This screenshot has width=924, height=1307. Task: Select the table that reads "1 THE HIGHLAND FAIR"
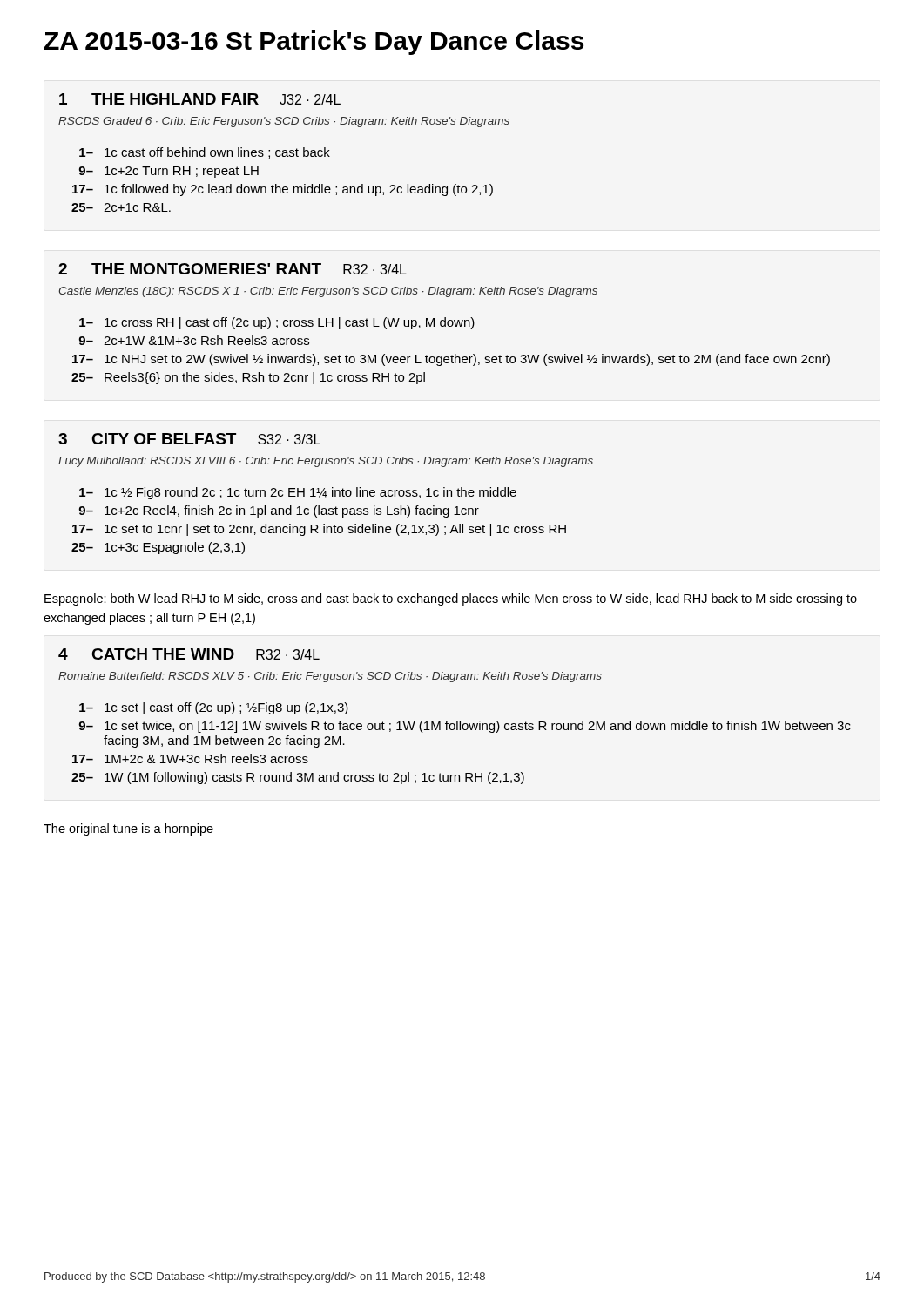pyautogui.click(x=462, y=156)
